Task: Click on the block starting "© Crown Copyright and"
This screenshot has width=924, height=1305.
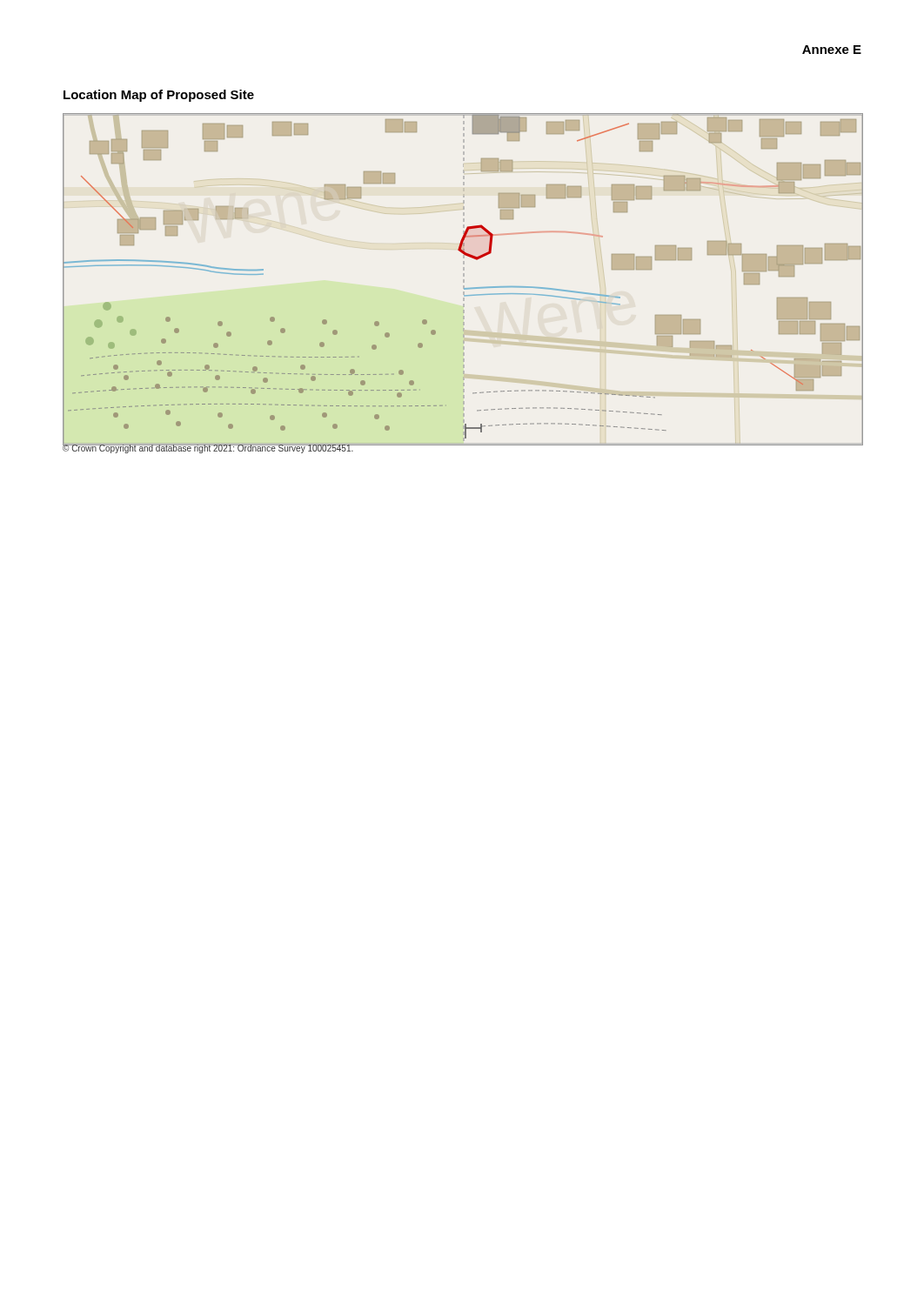Action: [x=208, y=448]
